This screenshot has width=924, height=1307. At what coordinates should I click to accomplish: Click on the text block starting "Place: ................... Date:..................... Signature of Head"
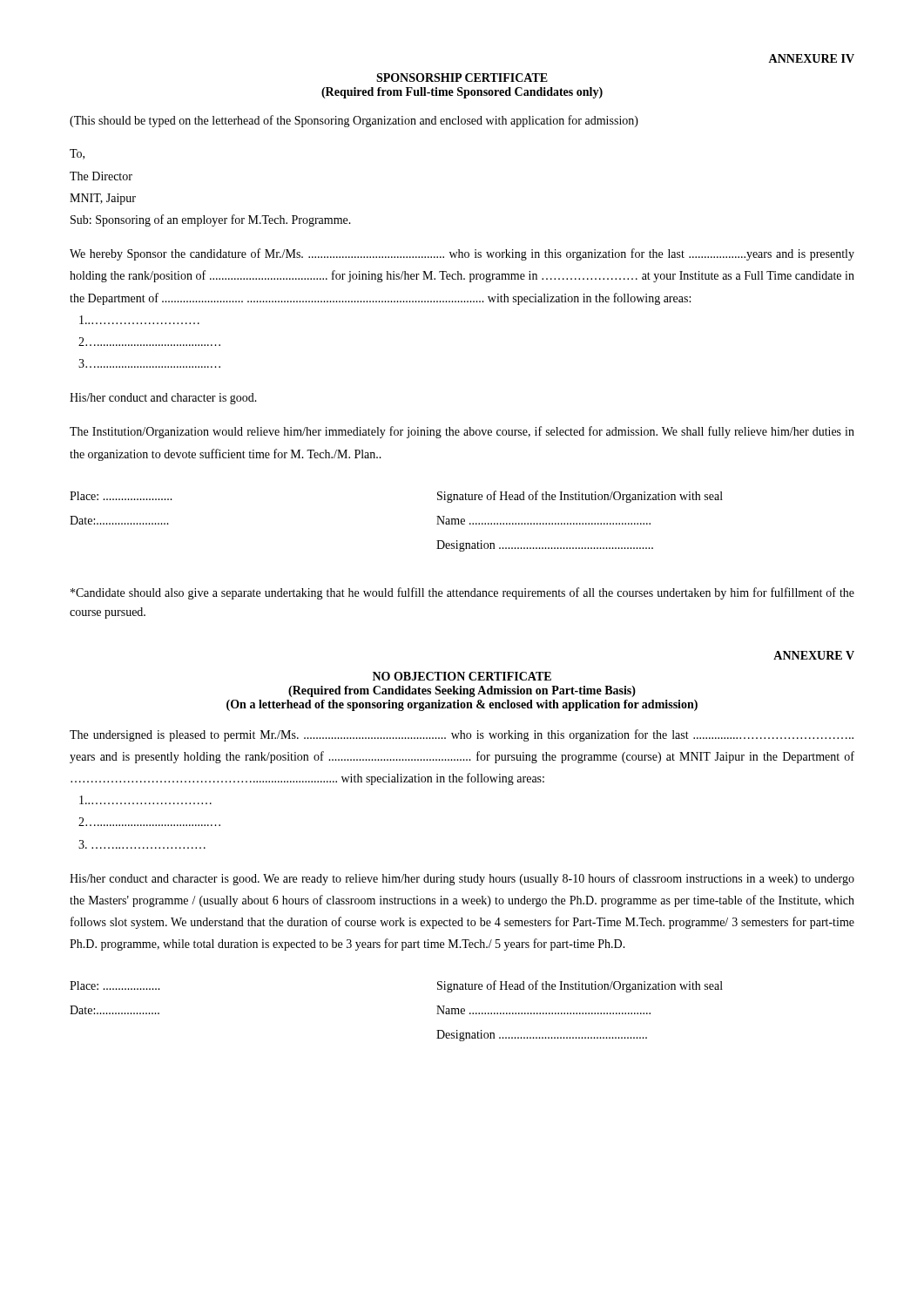[462, 1011]
